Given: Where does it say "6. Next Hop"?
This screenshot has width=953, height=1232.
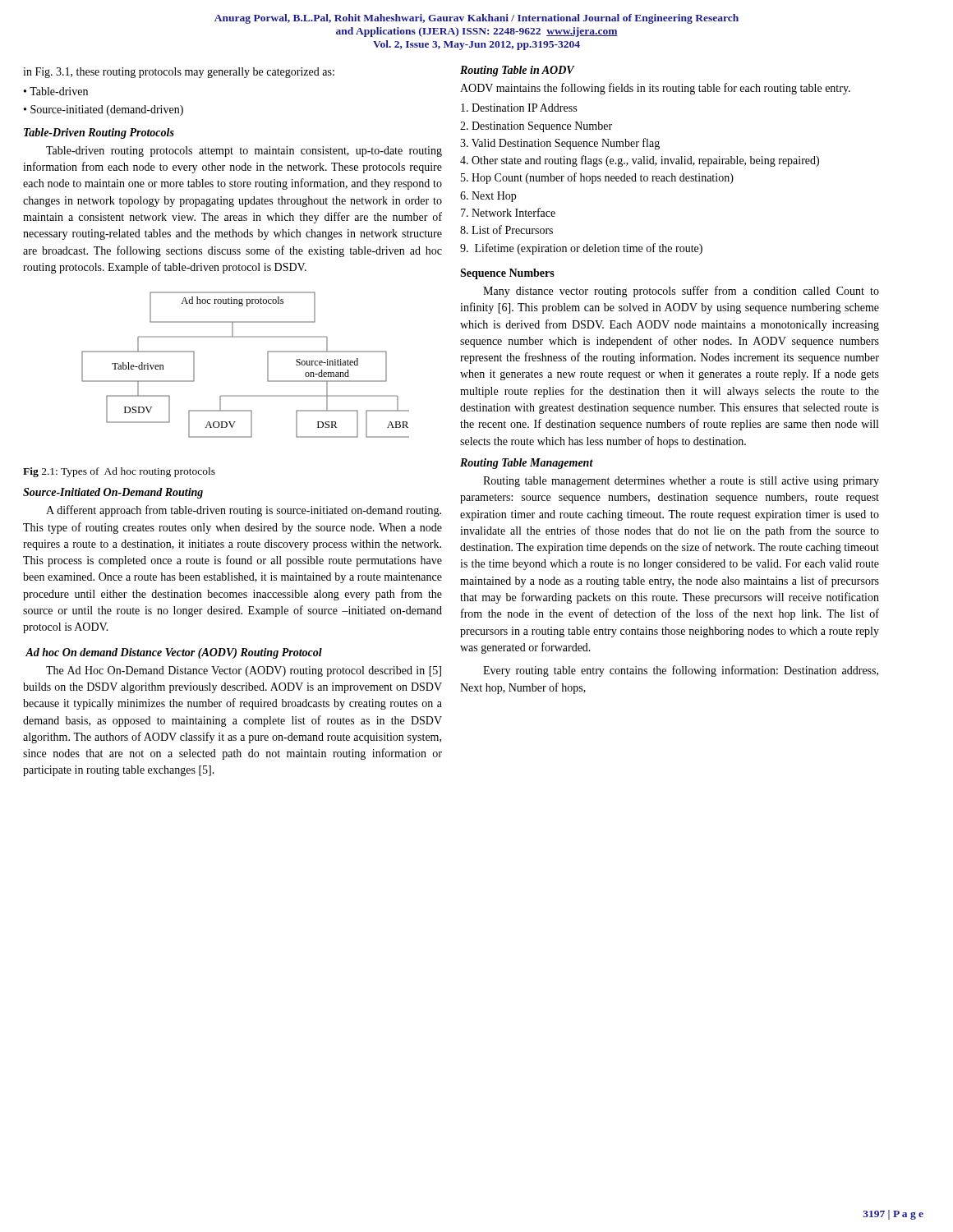Looking at the screenshot, I should pos(488,196).
